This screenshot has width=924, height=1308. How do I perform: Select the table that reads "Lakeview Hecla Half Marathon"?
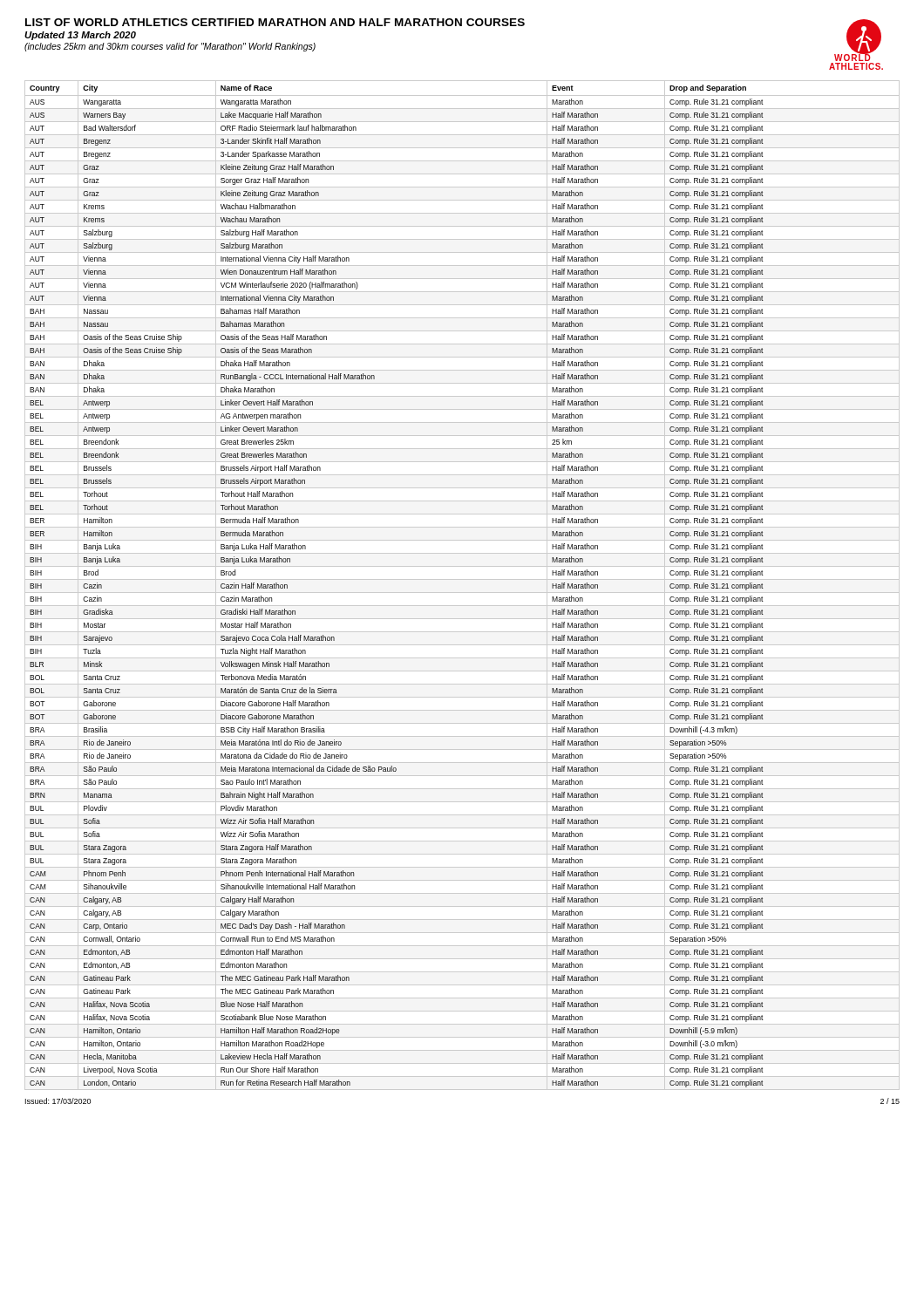pyautogui.click(x=462, y=585)
